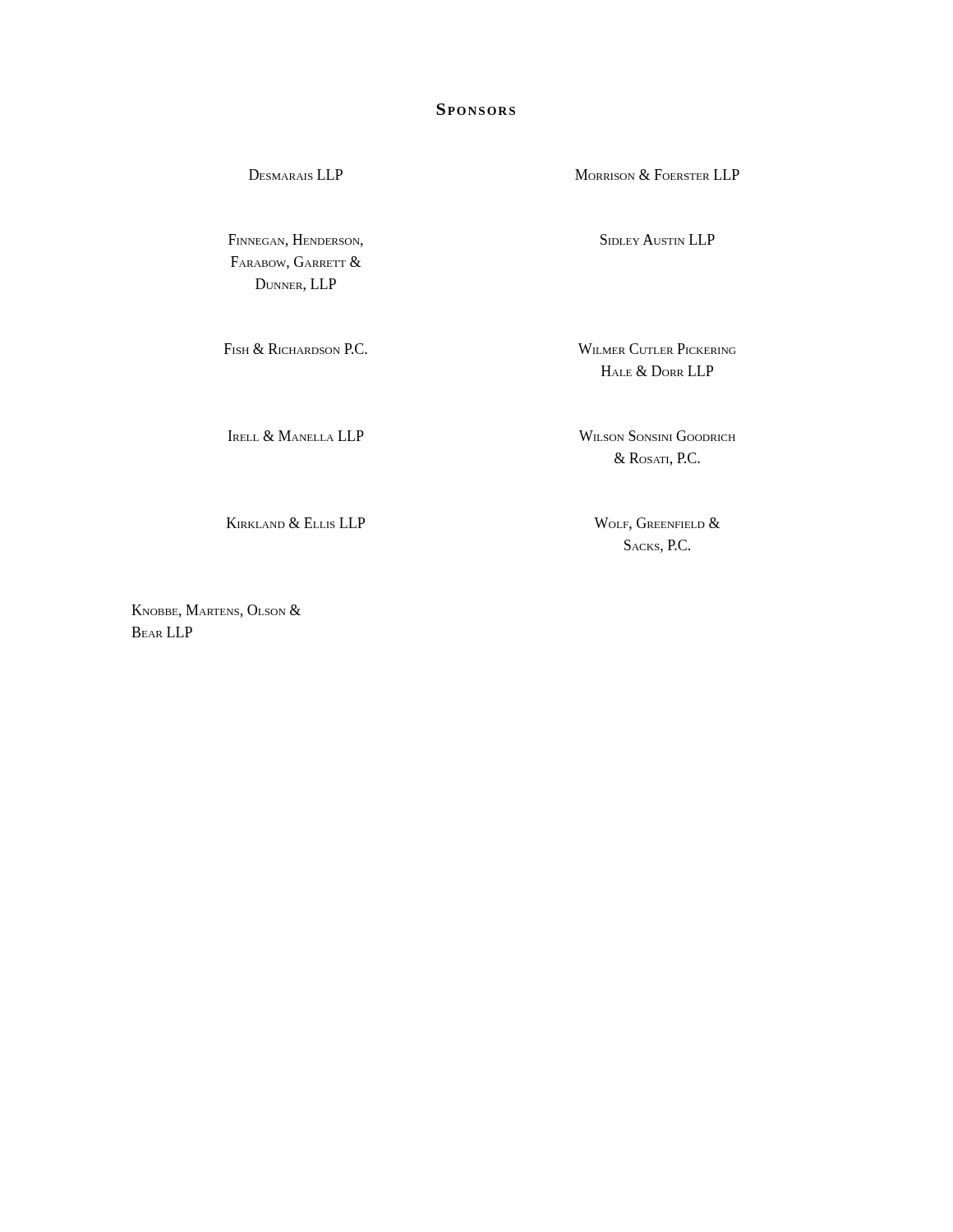Find "Desmarais LLP" on this page

click(x=296, y=175)
